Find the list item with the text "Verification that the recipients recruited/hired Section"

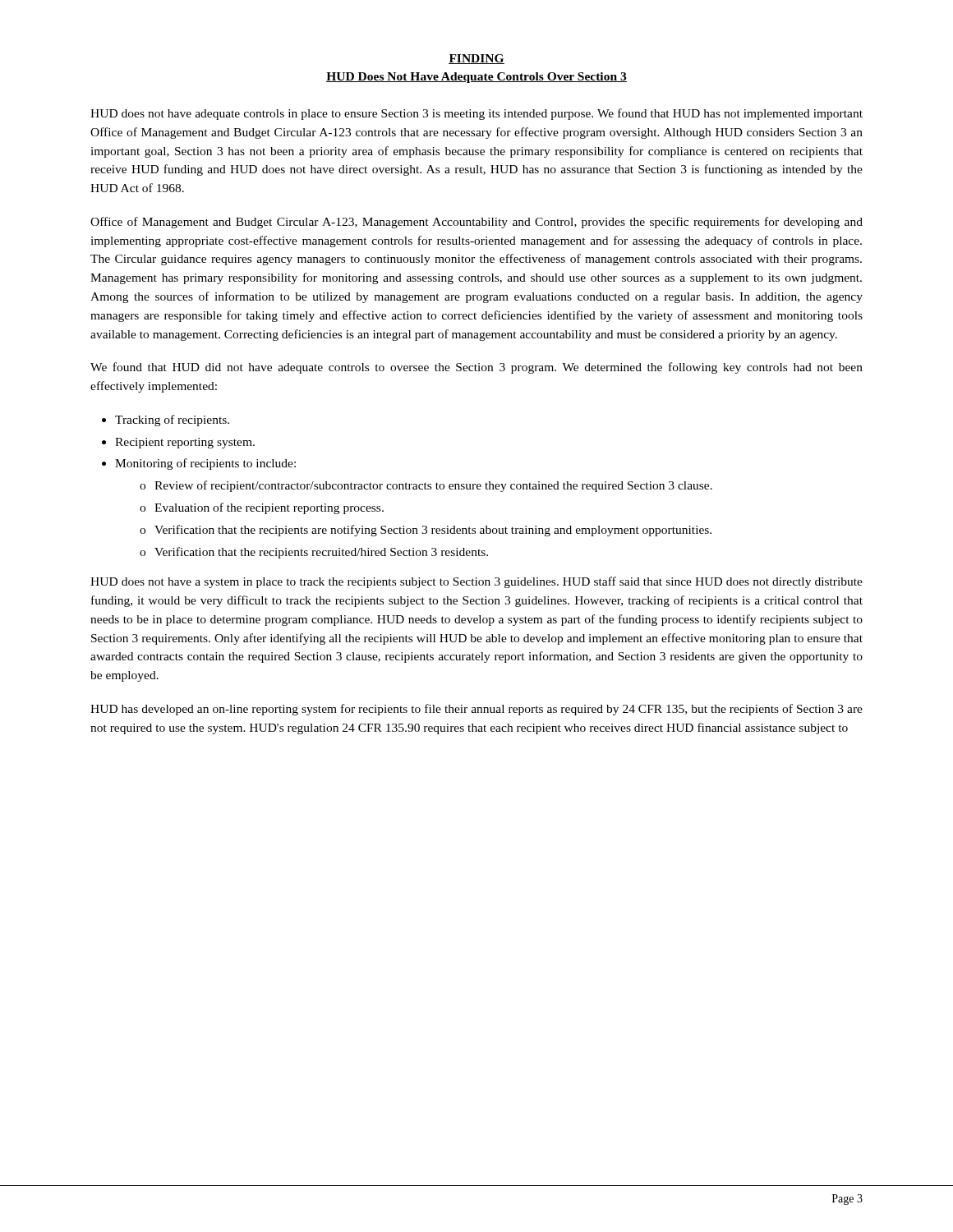[x=322, y=551]
